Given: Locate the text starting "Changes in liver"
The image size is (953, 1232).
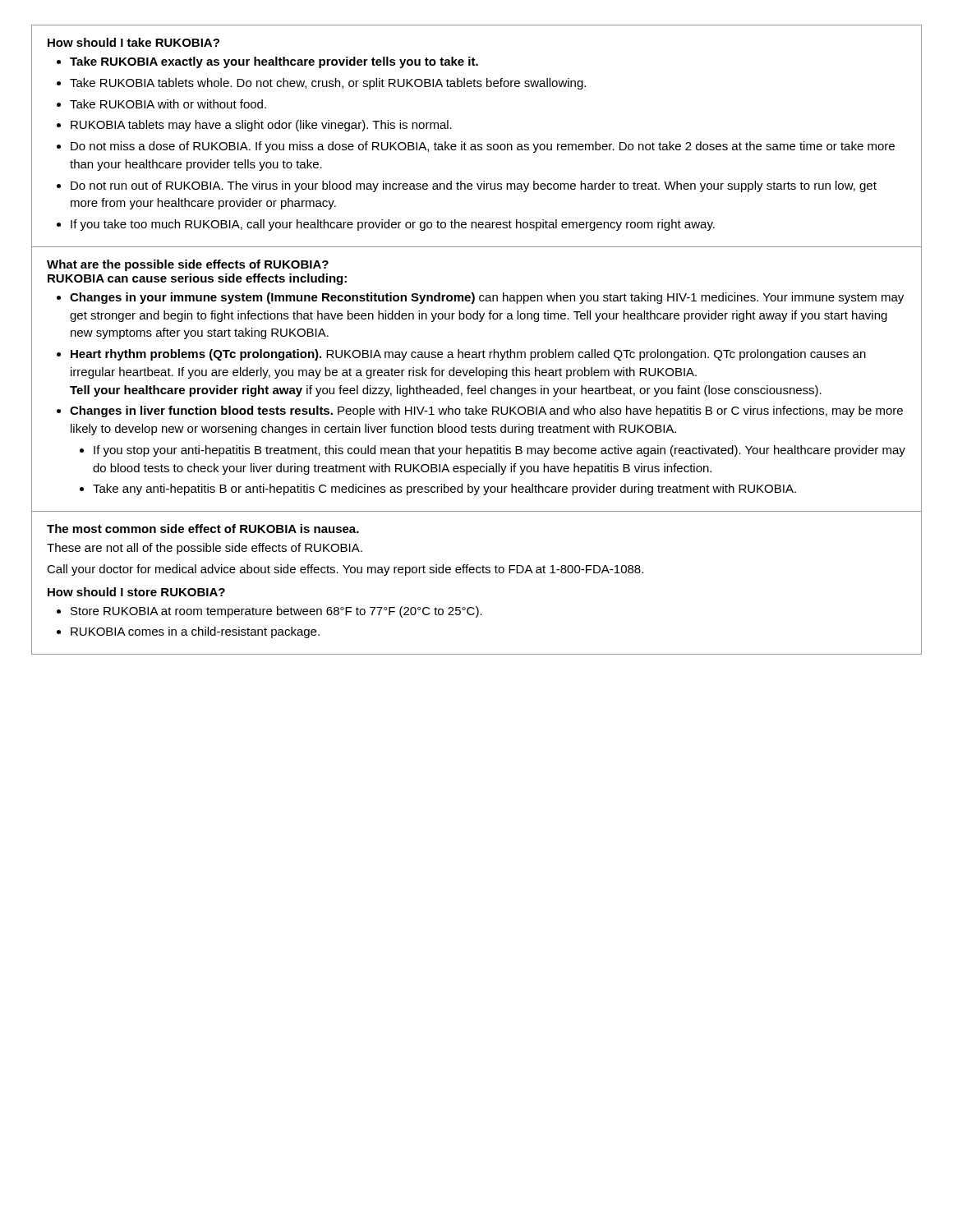Looking at the screenshot, I should pyautogui.click(x=488, y=451).
